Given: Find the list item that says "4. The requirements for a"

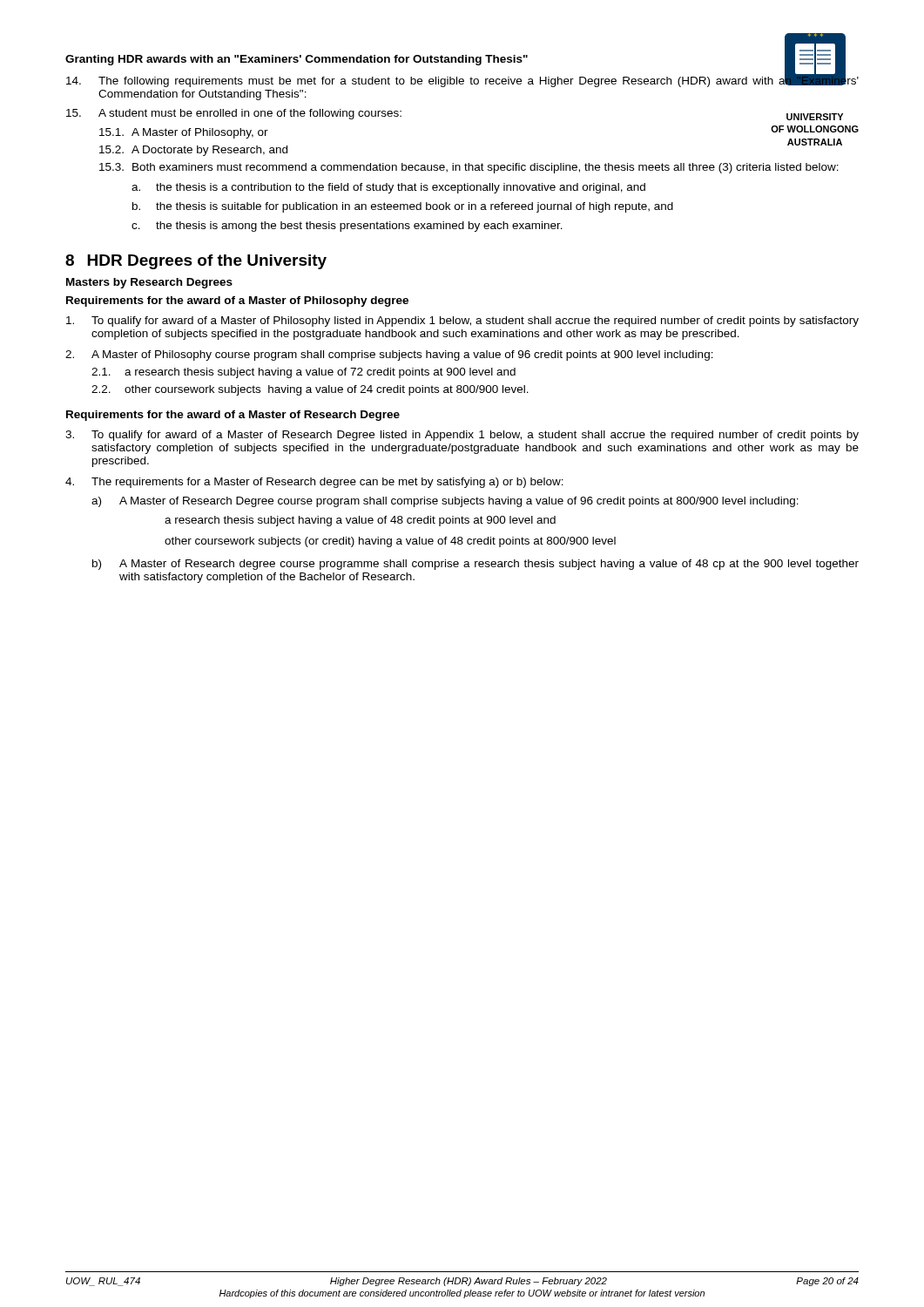Looking at the screenshot, I should (x=462, y=481).
